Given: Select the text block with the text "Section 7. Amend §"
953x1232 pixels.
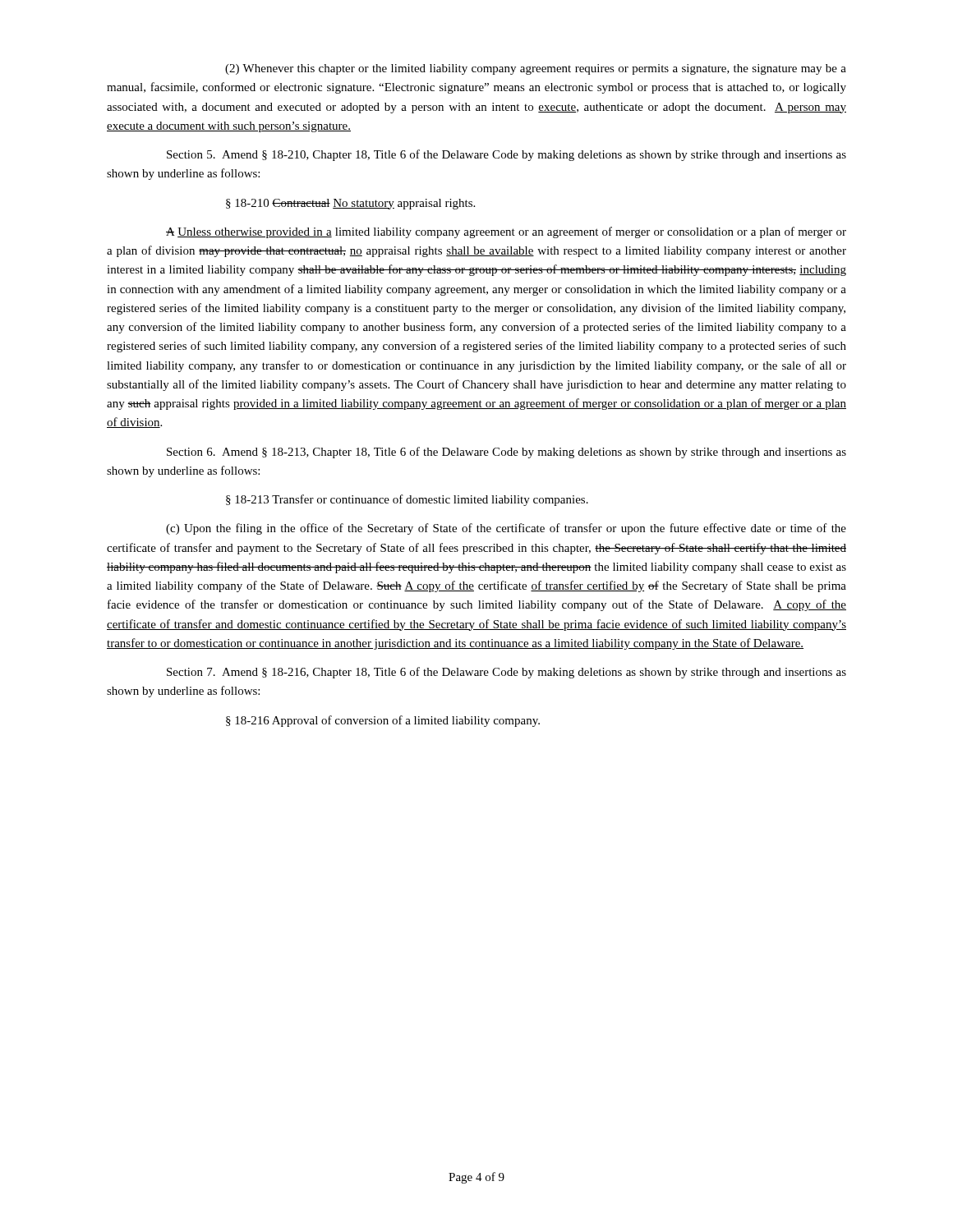Looking at the screenshot, I should (476, 682).
